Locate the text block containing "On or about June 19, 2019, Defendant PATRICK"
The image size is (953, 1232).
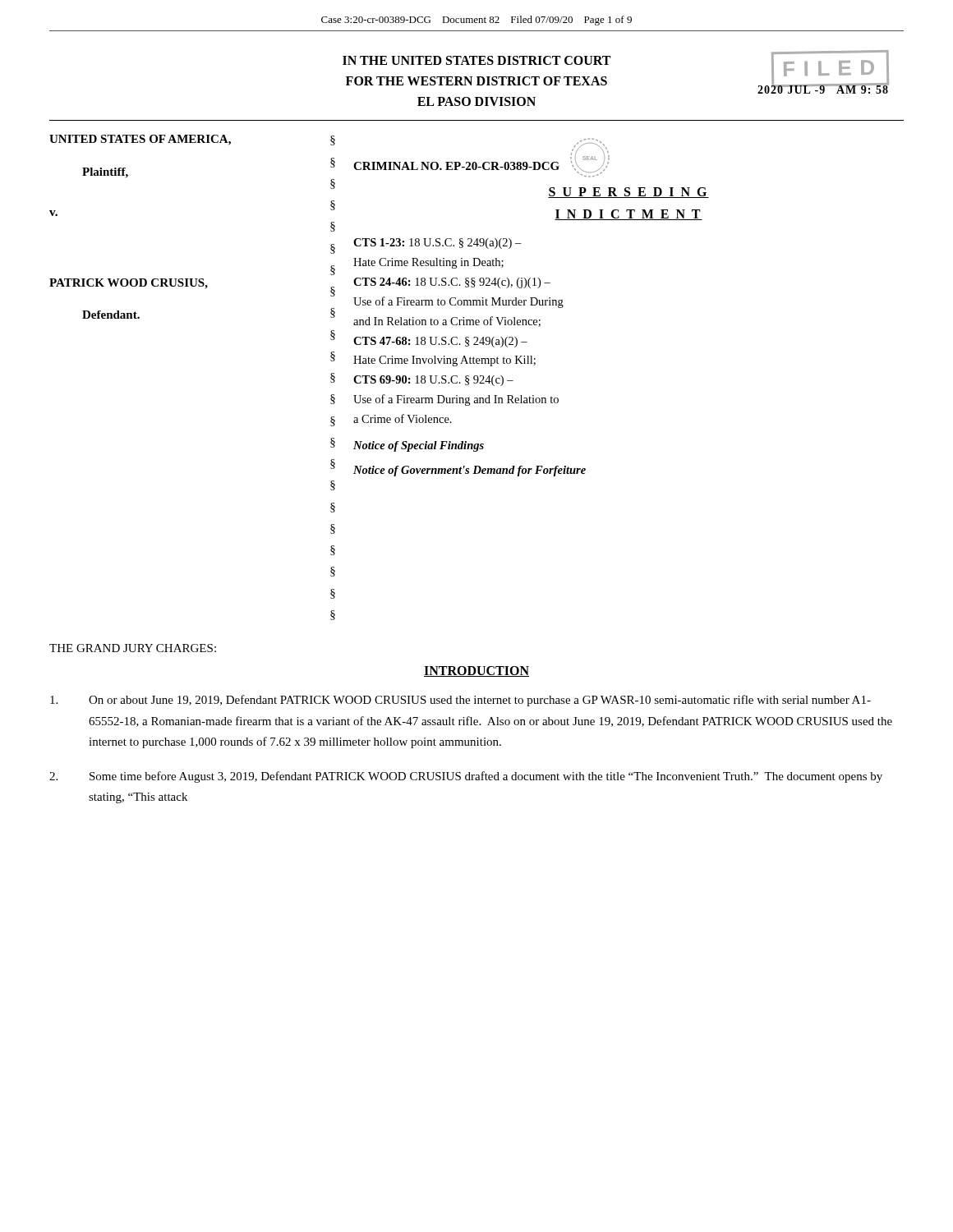tap(476, 721)
